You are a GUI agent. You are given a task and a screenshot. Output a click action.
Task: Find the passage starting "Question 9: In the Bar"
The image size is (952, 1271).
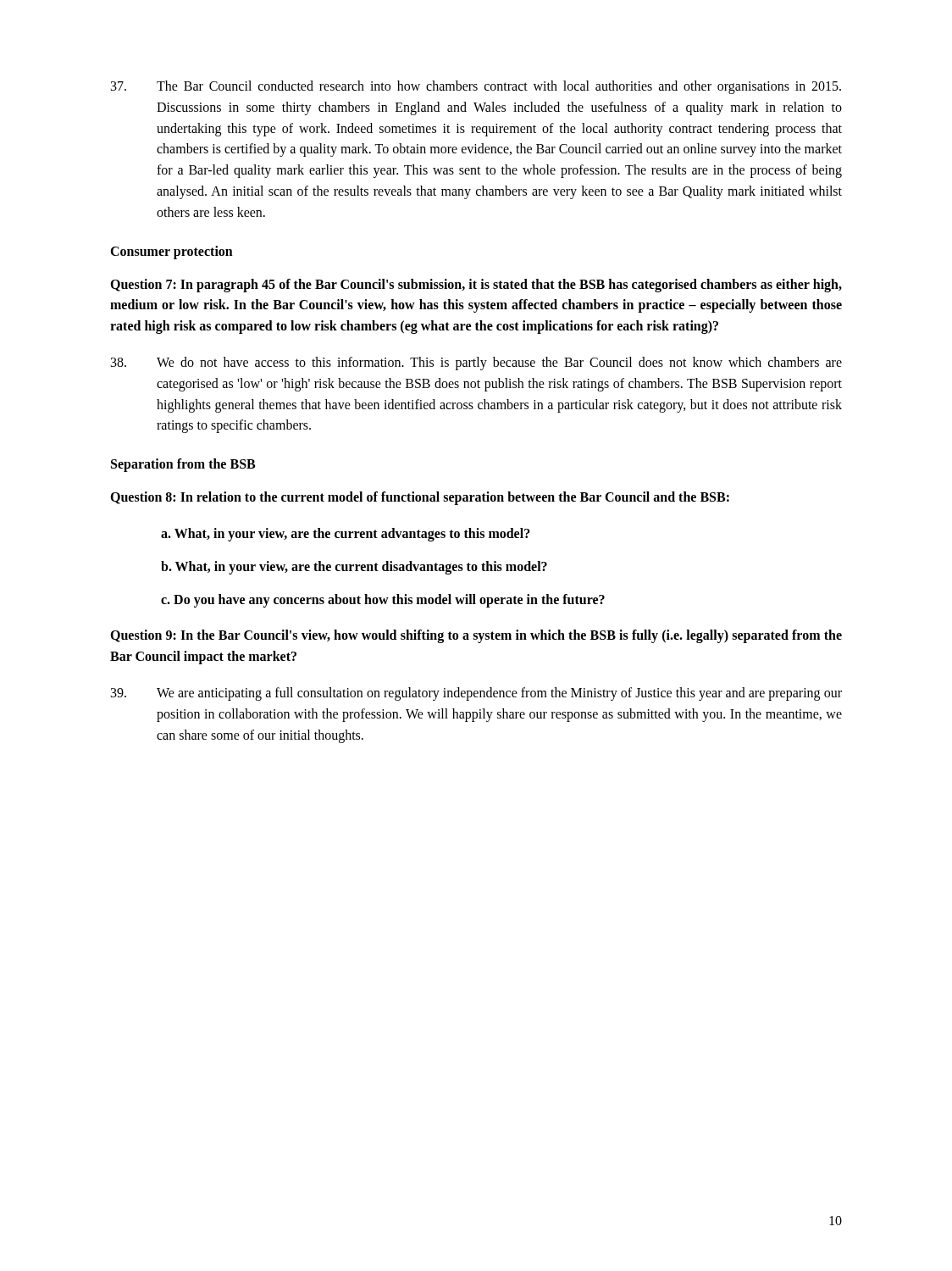pos(476,646)
